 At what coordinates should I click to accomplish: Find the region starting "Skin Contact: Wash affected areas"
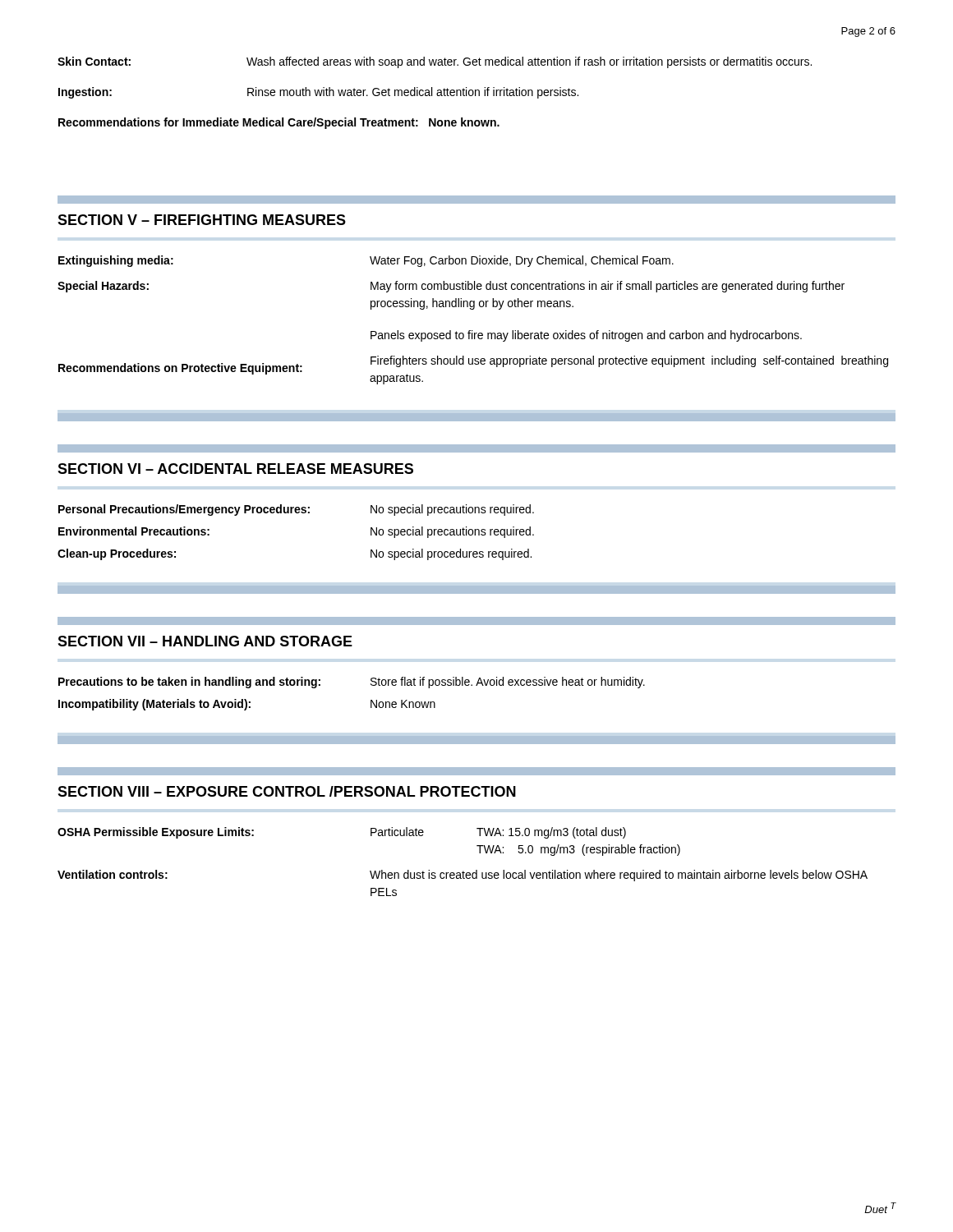(x=476, y=62)
